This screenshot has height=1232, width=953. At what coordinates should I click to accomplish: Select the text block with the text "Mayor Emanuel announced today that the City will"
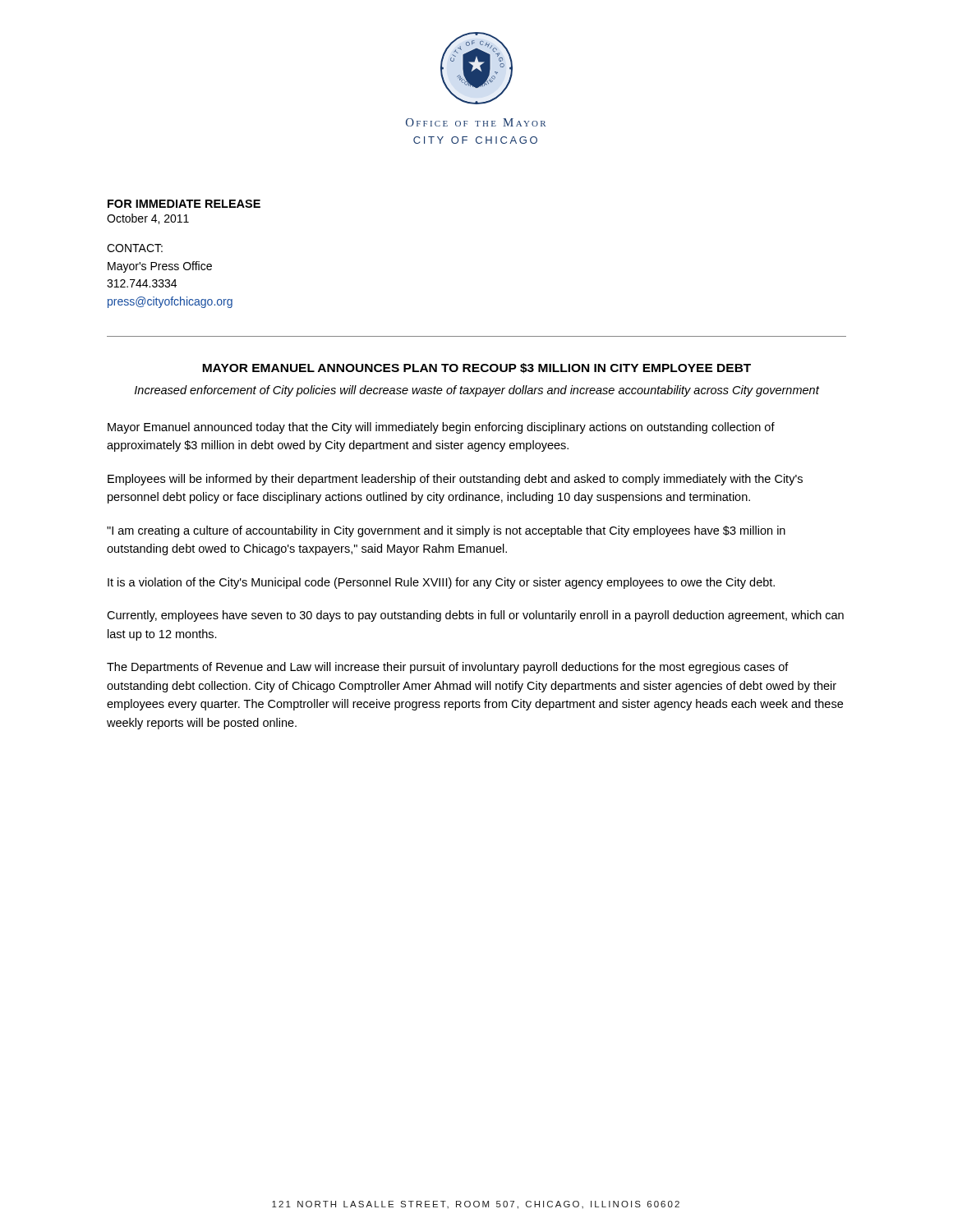(x=476, y=436)
